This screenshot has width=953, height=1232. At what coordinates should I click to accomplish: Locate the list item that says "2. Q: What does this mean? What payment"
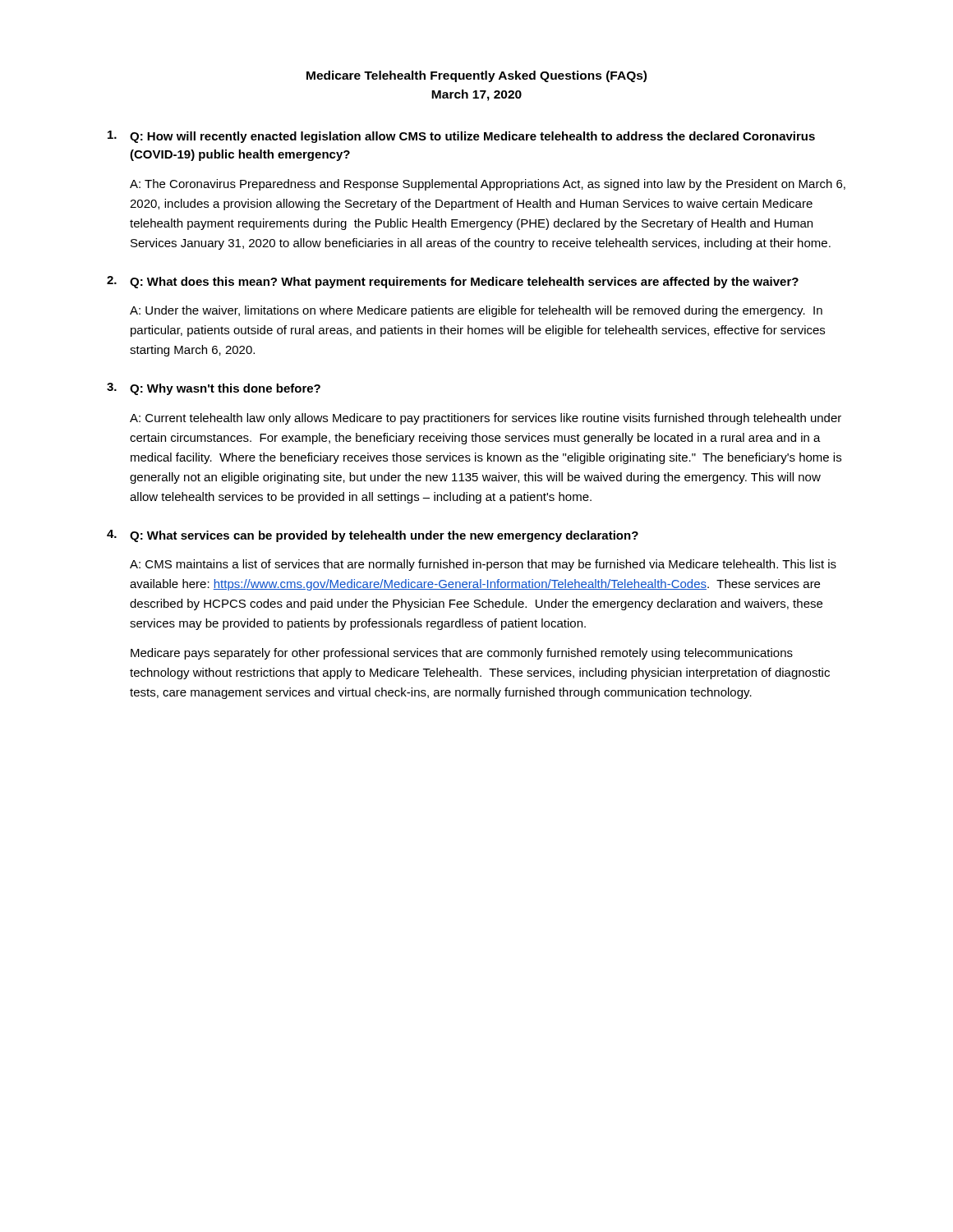point(476,316)
